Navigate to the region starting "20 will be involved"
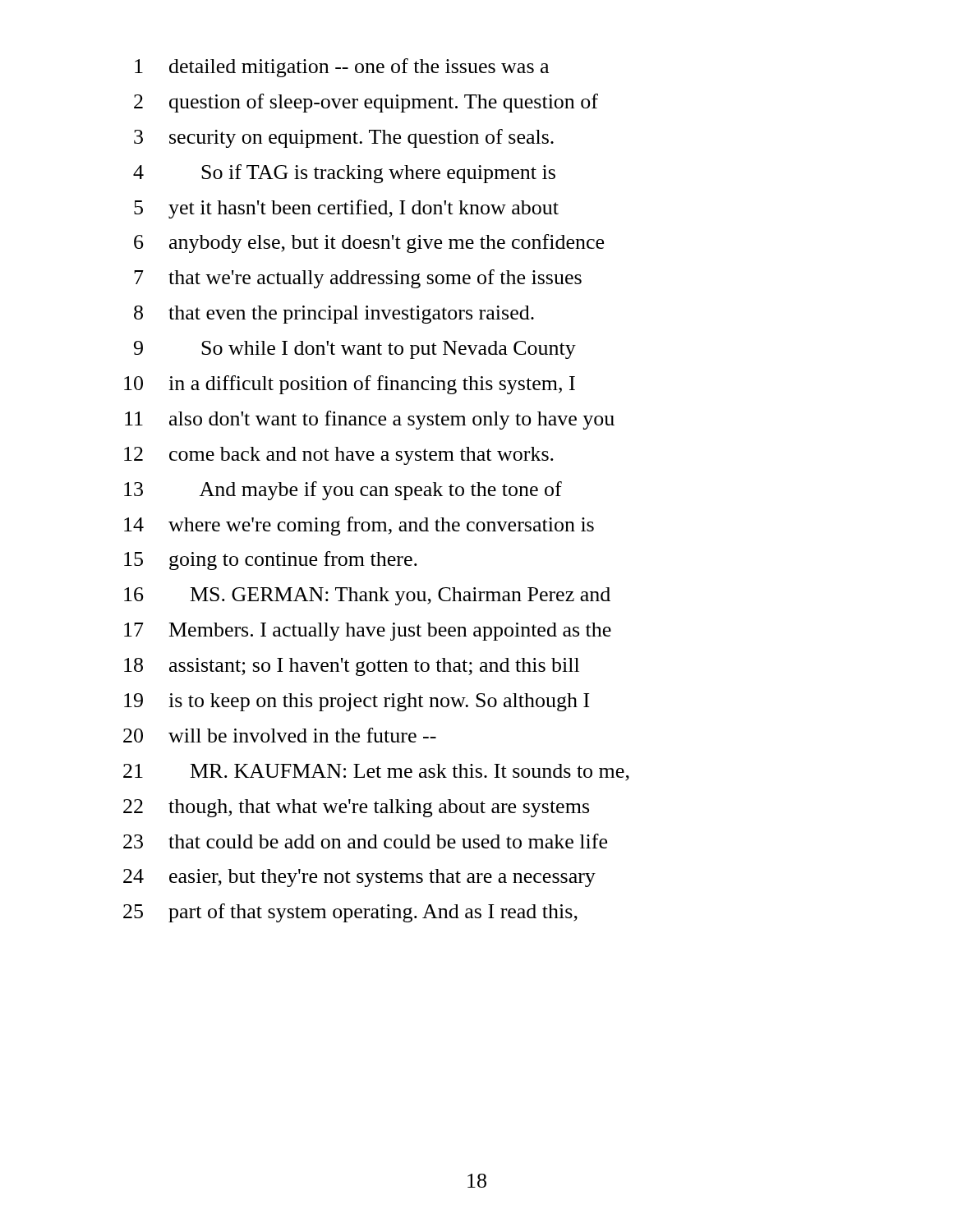 tap(268, 736)
